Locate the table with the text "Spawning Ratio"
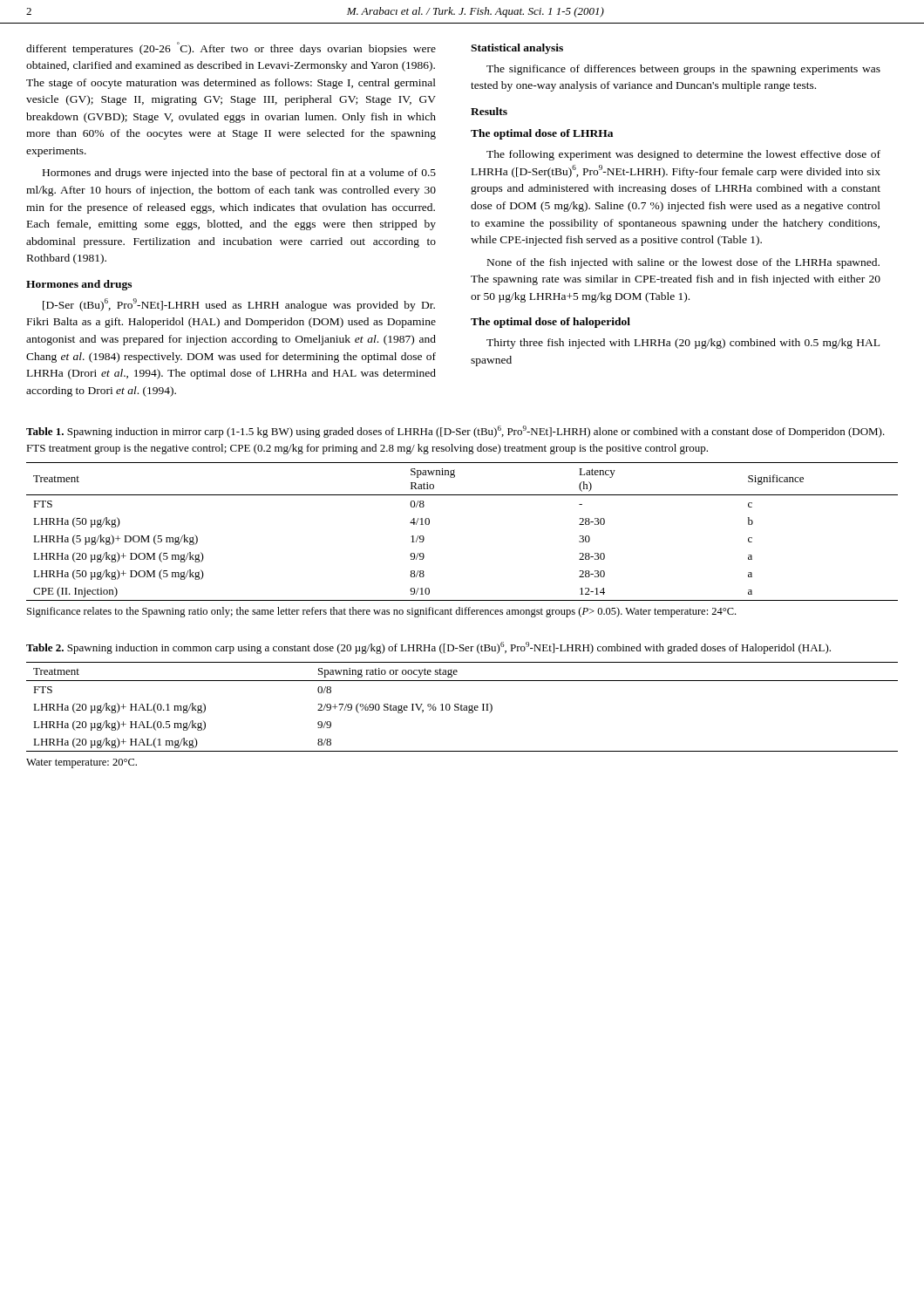Screen dimensions: 1308x924 point(462,532)
